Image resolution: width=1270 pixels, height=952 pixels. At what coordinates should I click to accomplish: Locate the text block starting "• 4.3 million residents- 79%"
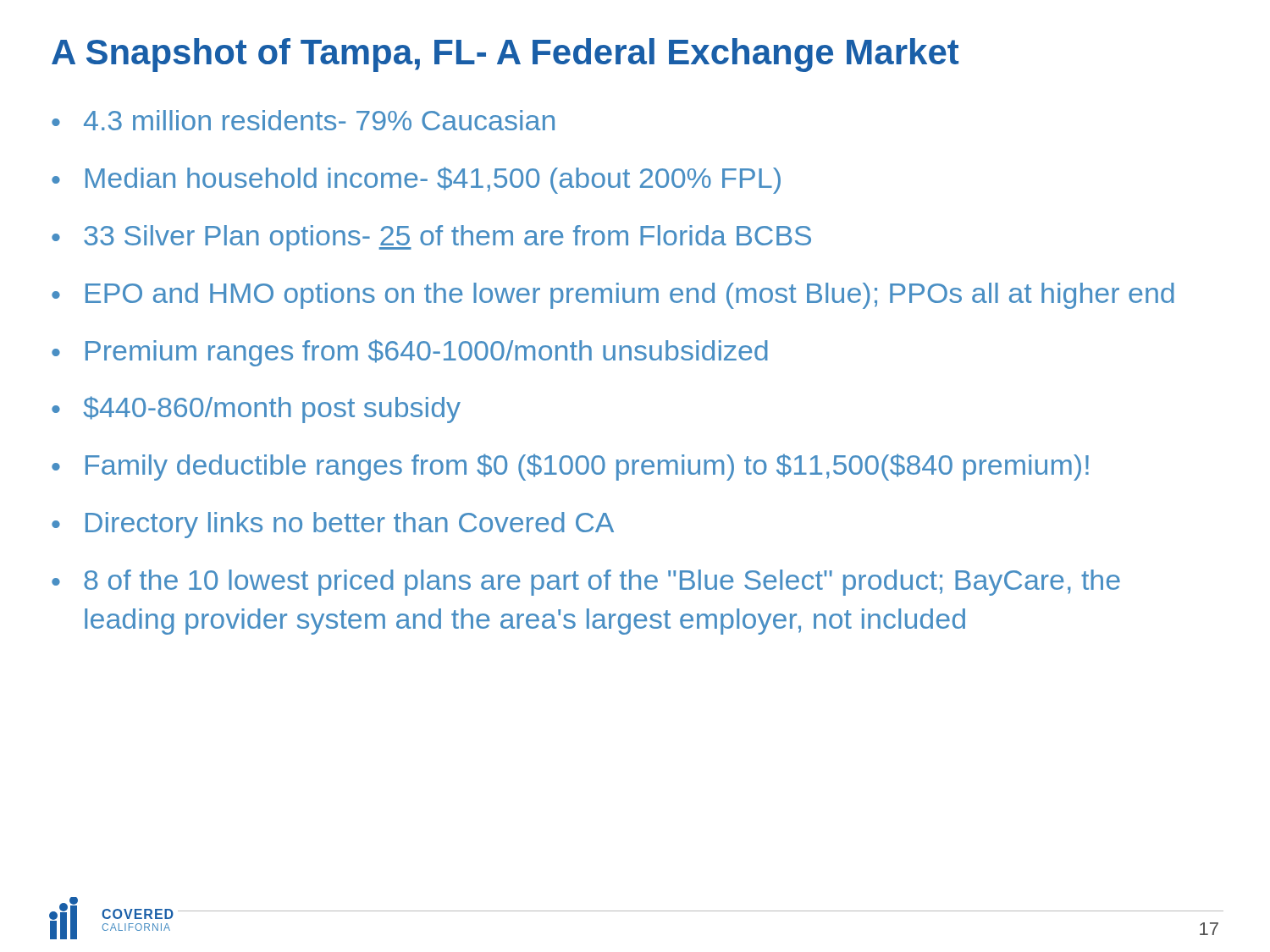click(x=304, y=122)
